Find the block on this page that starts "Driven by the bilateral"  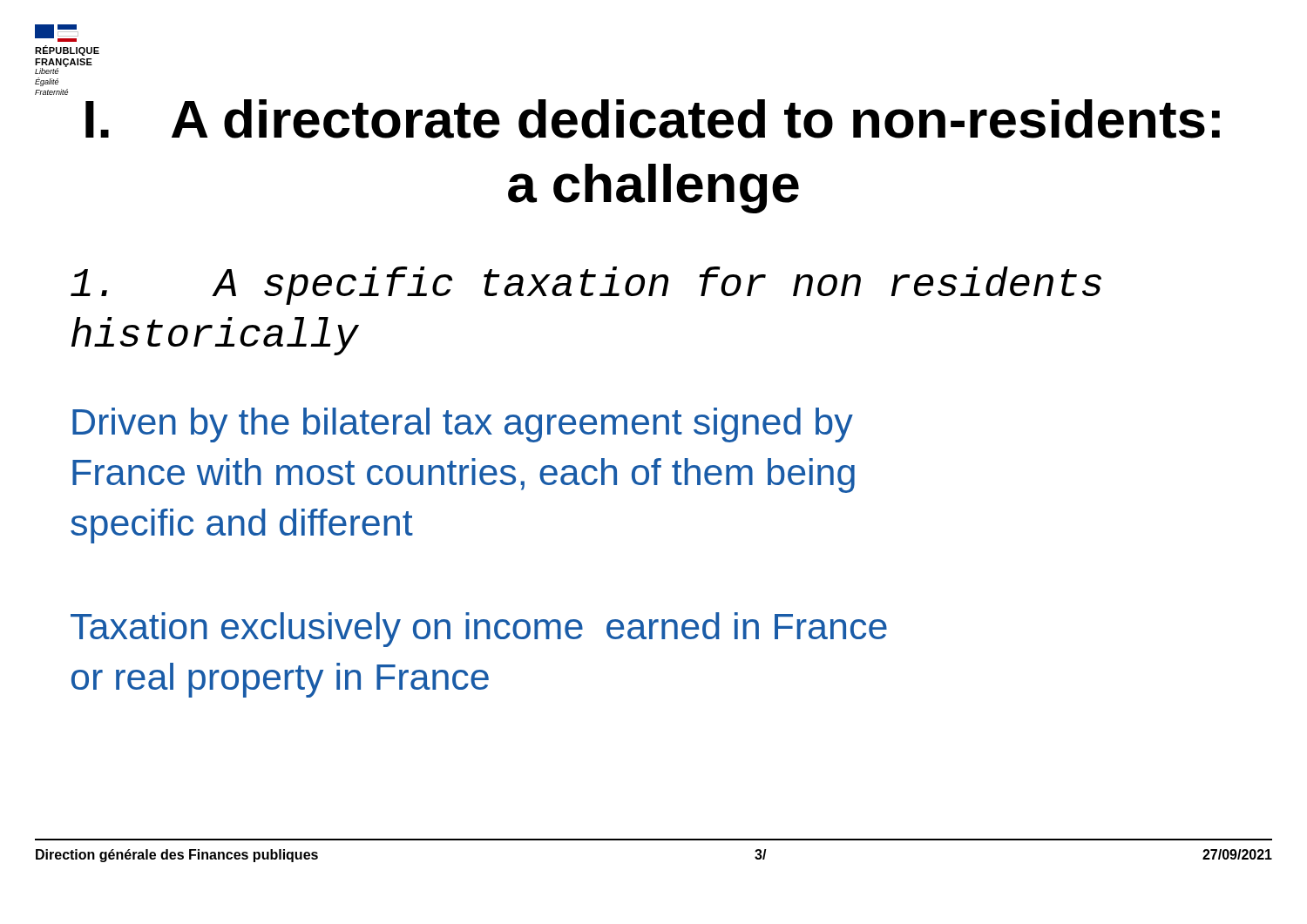pos(463,472)
